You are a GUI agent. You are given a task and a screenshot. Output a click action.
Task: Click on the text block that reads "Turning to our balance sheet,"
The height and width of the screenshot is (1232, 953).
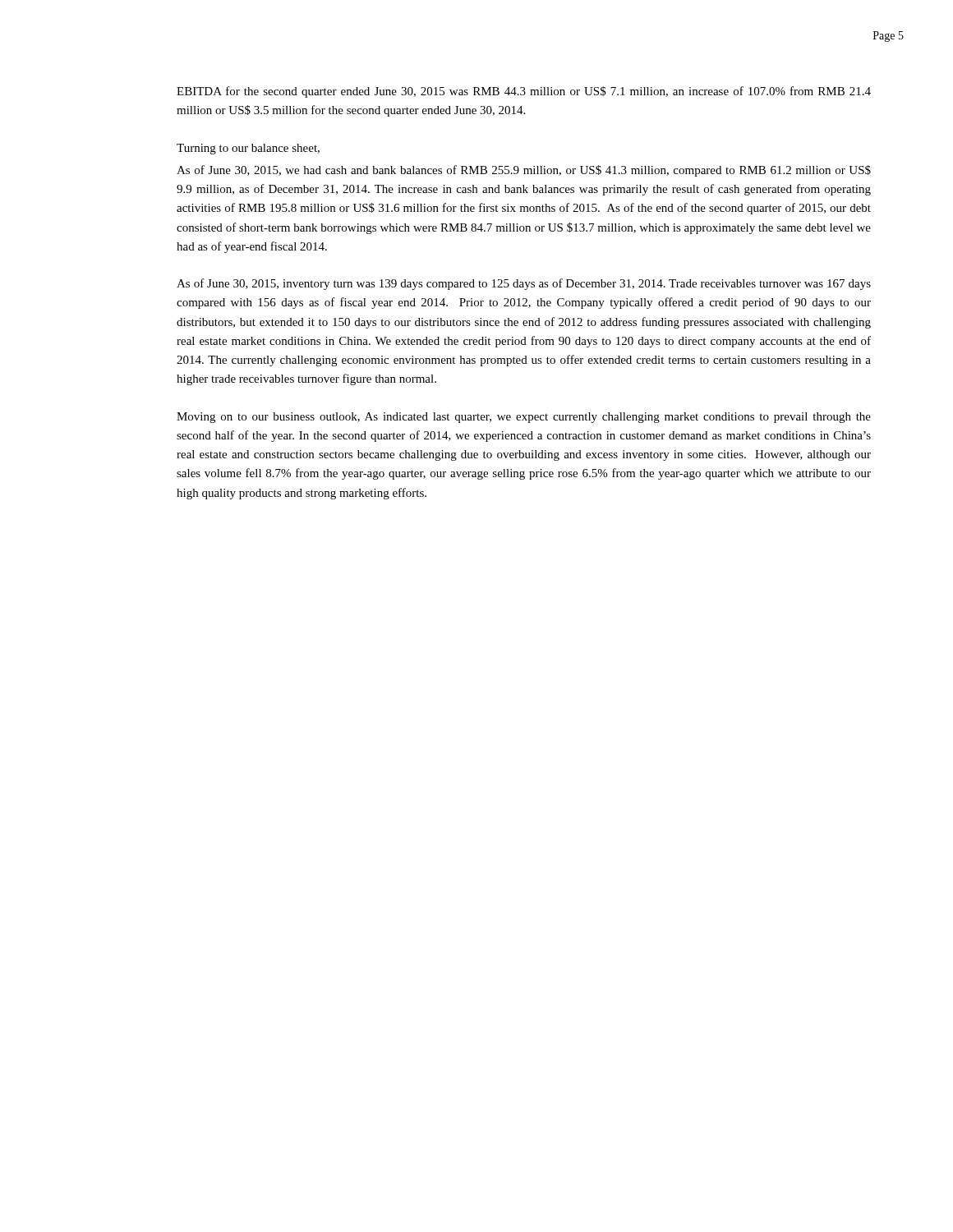524,197
